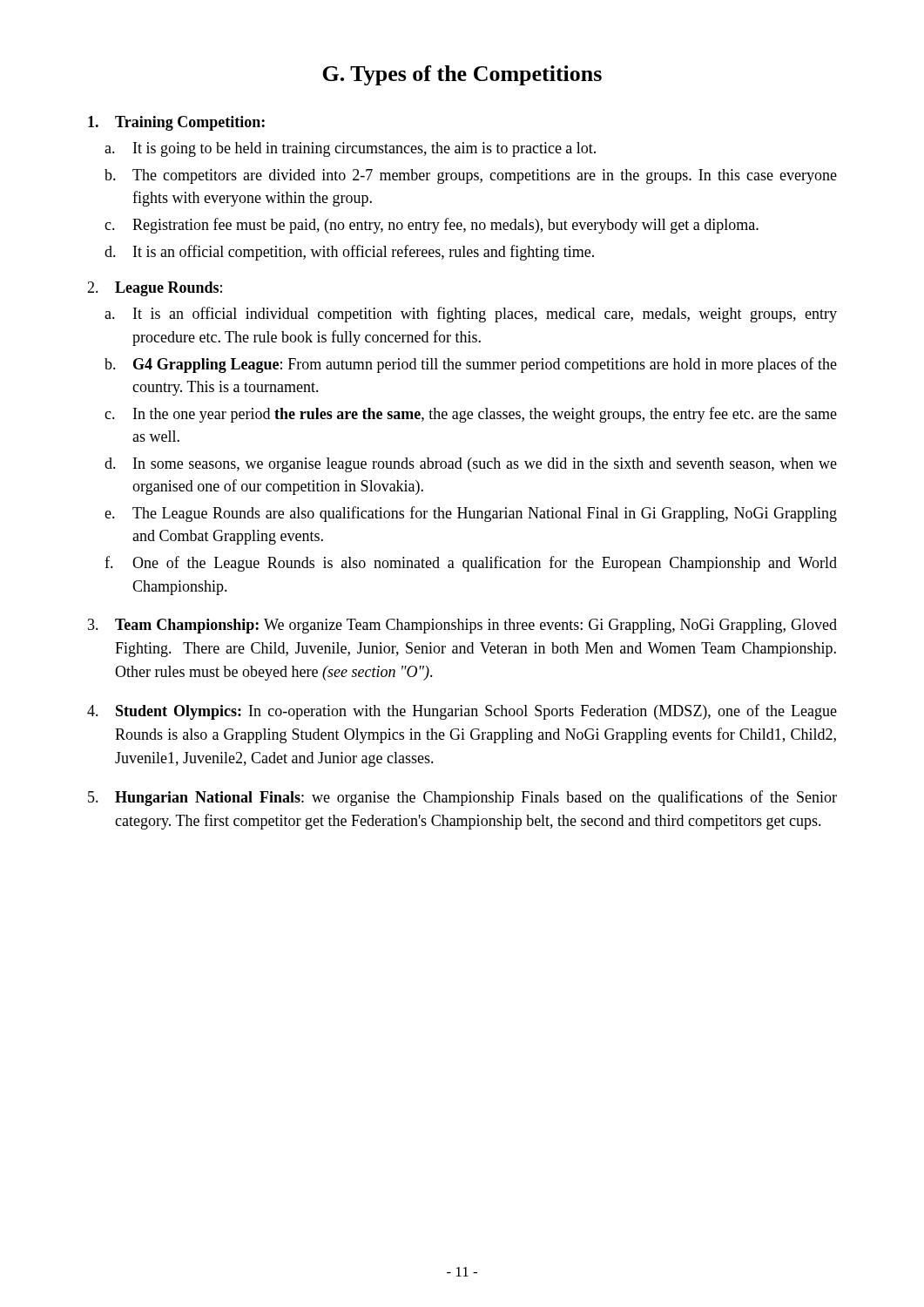Find the text block starting "a. It is an official individual competition"
The width and height of the screenshot is (924, 1307).
point(471,325)
